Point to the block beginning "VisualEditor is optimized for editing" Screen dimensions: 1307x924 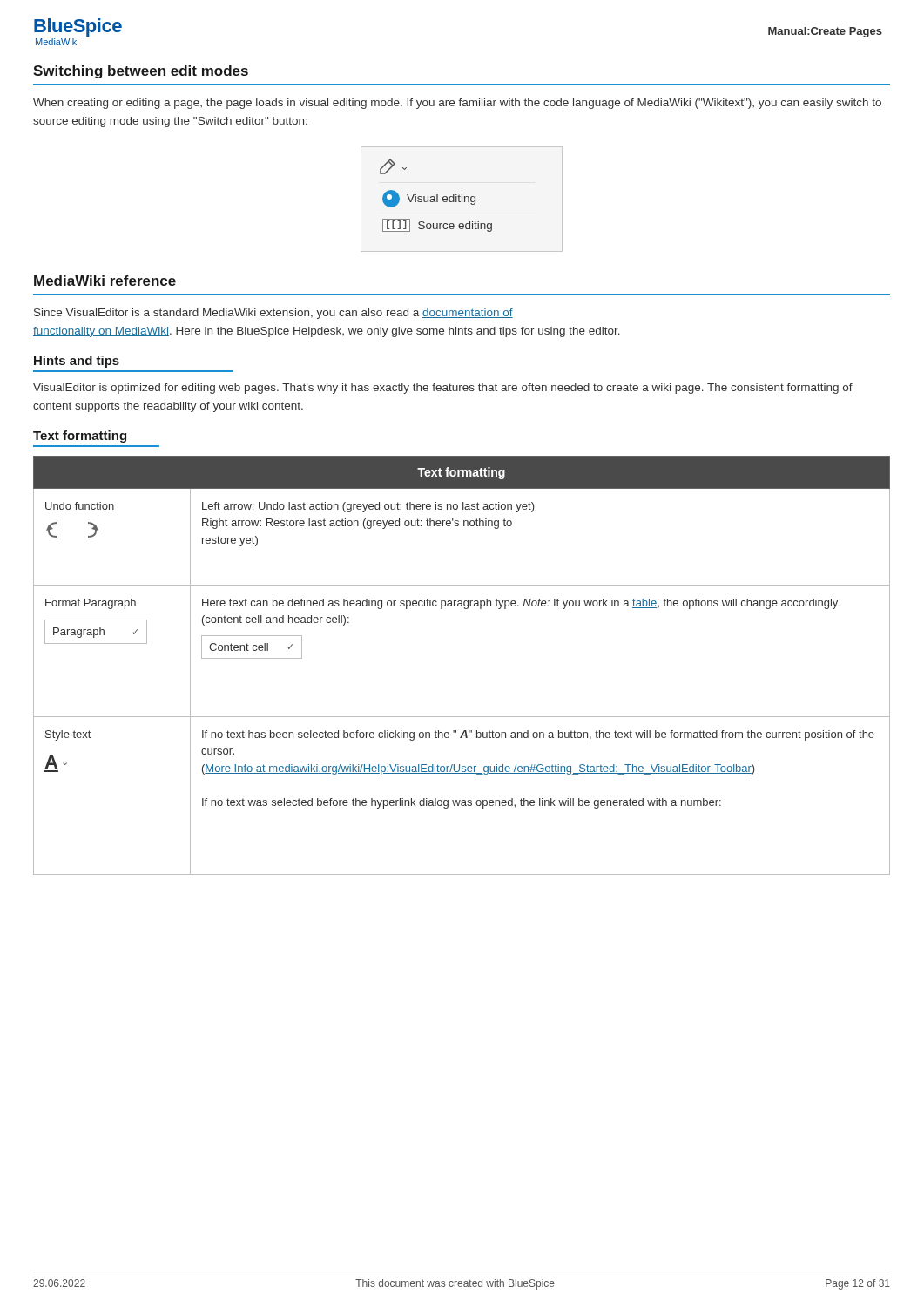443,396
